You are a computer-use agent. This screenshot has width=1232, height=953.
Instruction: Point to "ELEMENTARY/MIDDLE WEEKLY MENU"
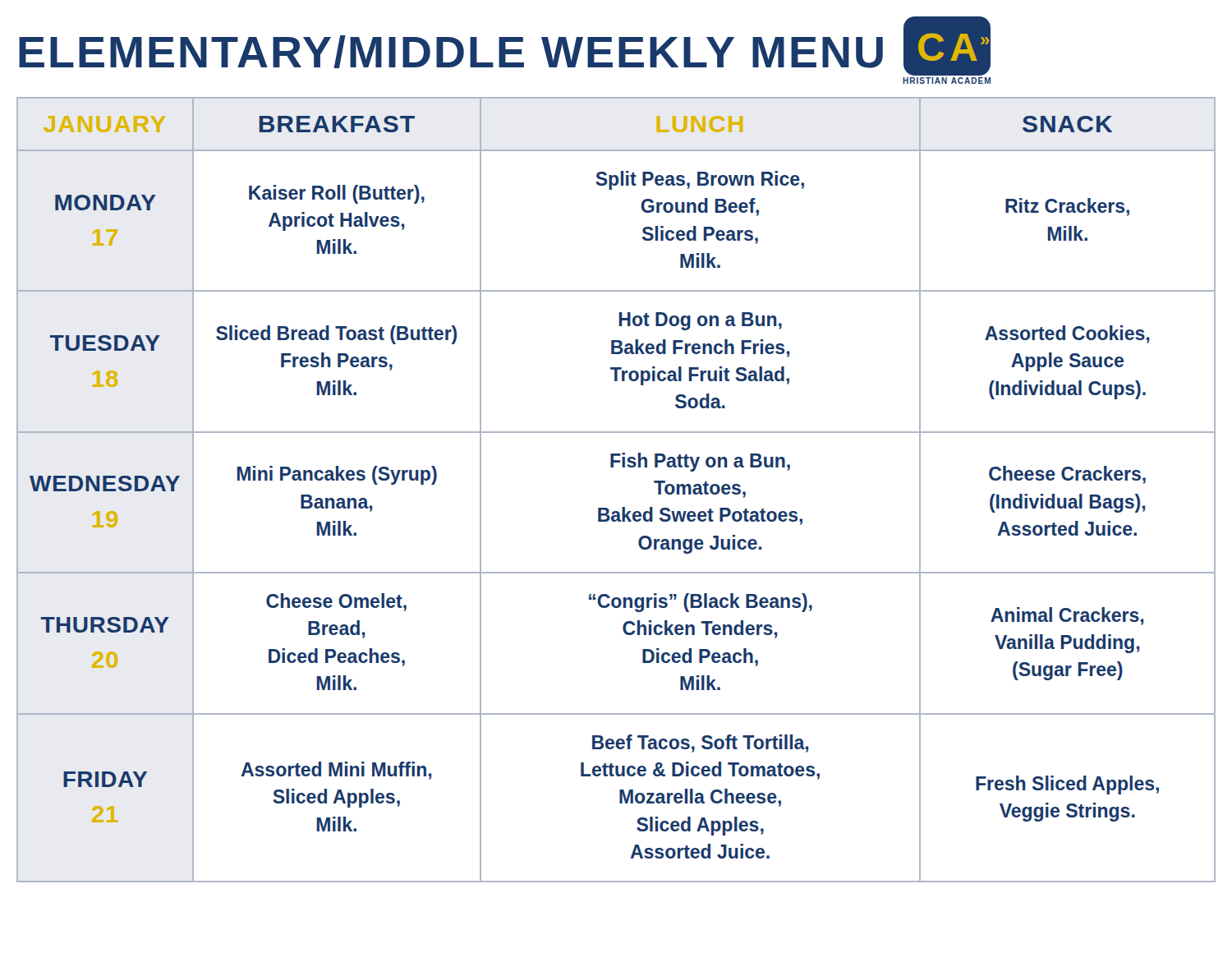(452, 52)
